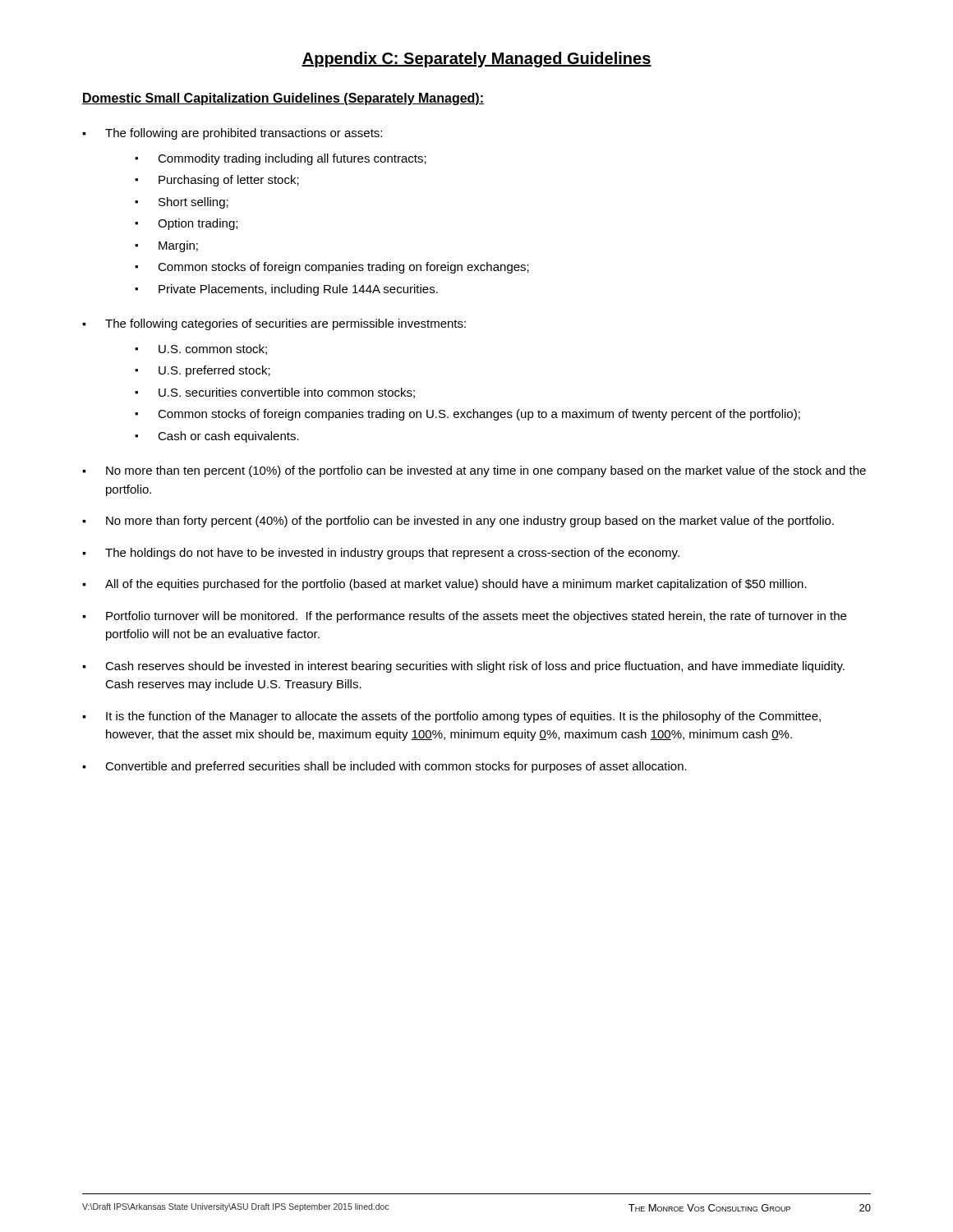The width and height of the screenshot is (953, 1232).
Task: Find the list item that reads "▪ Option trading;"
Action: pos(187,224)
